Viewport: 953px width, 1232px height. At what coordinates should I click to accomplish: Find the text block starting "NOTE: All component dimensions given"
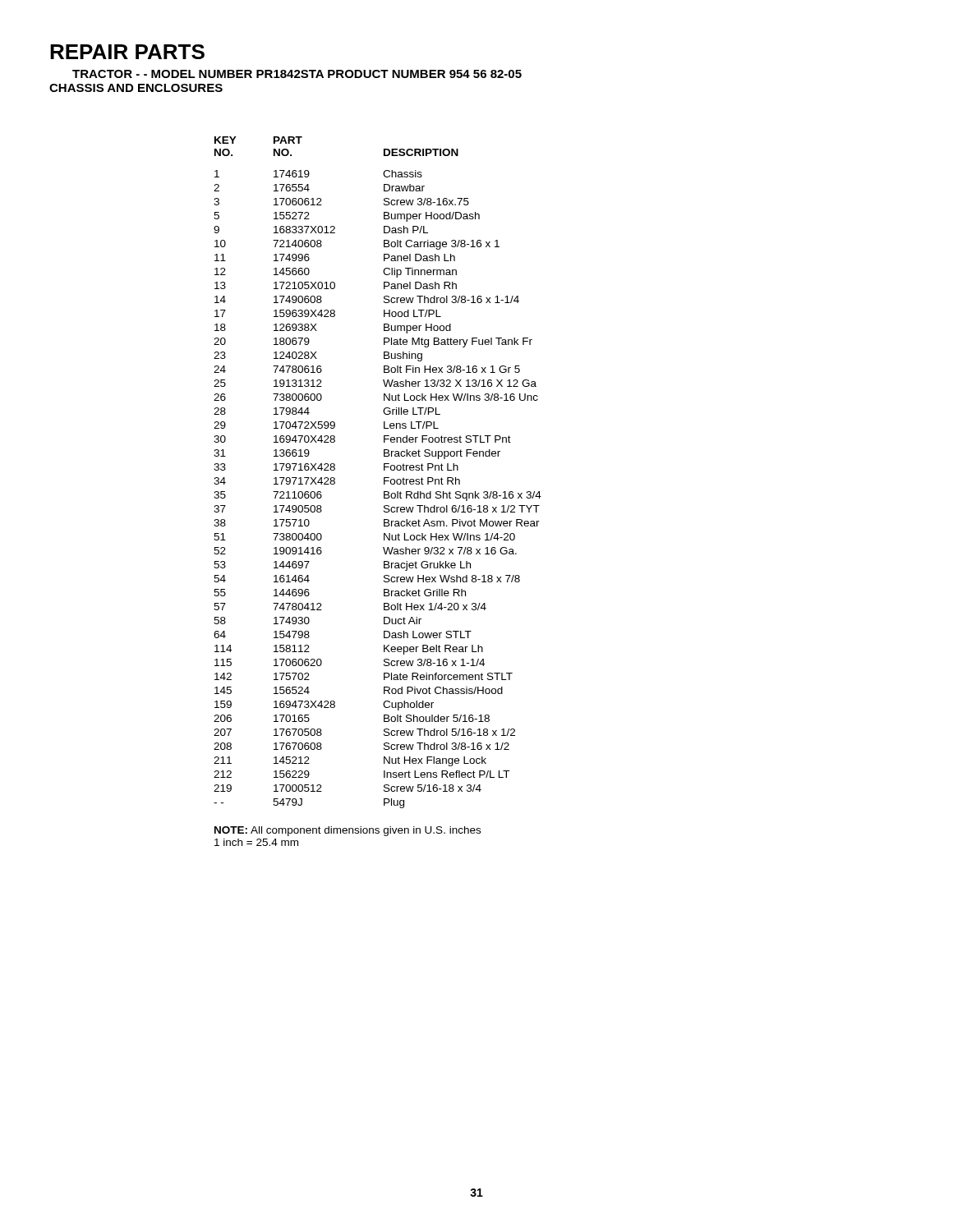pos(347,836)
